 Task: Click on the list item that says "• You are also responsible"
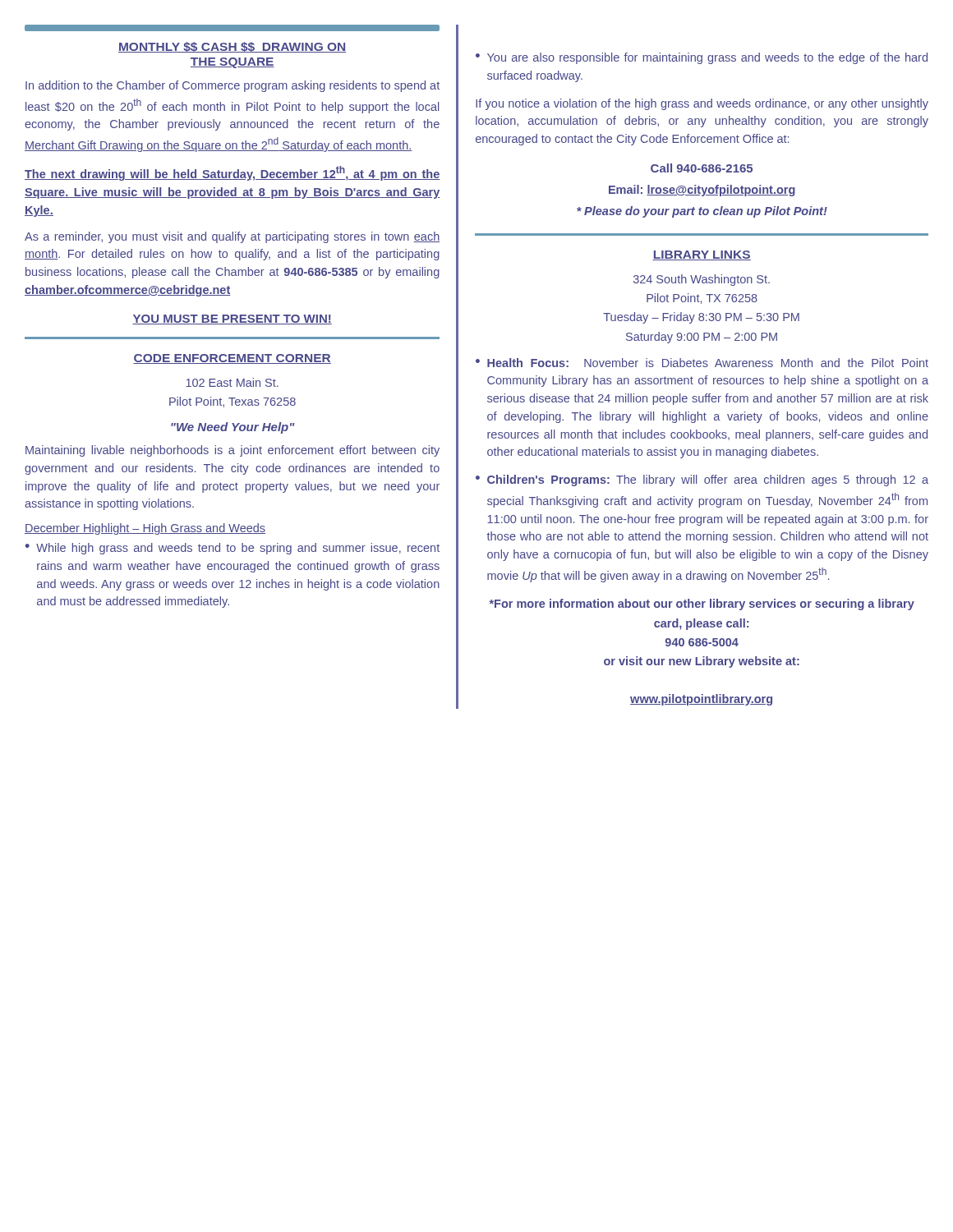pyautogui.click(x=702, y=67)
